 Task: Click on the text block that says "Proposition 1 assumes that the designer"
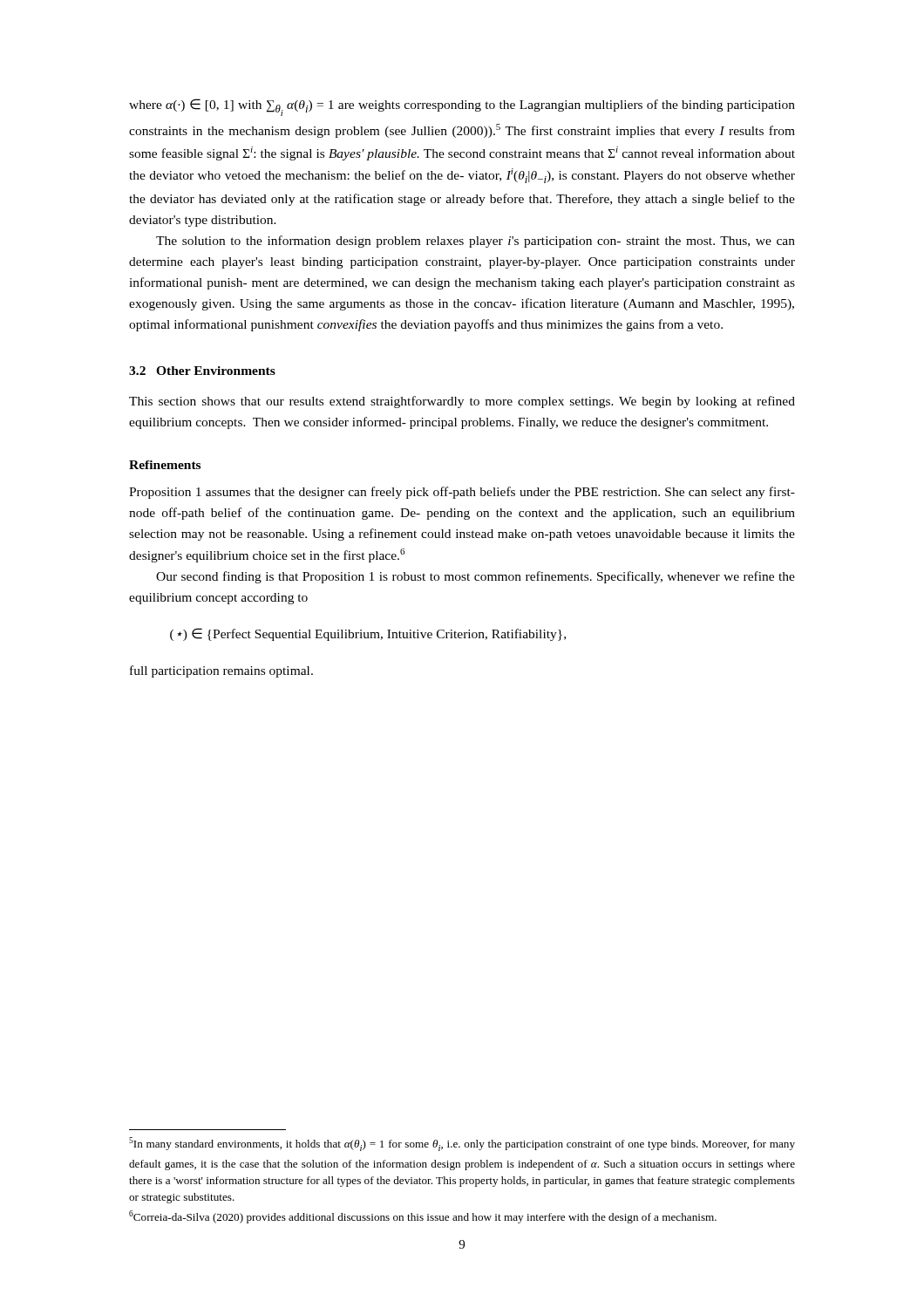tap(462, 524)
